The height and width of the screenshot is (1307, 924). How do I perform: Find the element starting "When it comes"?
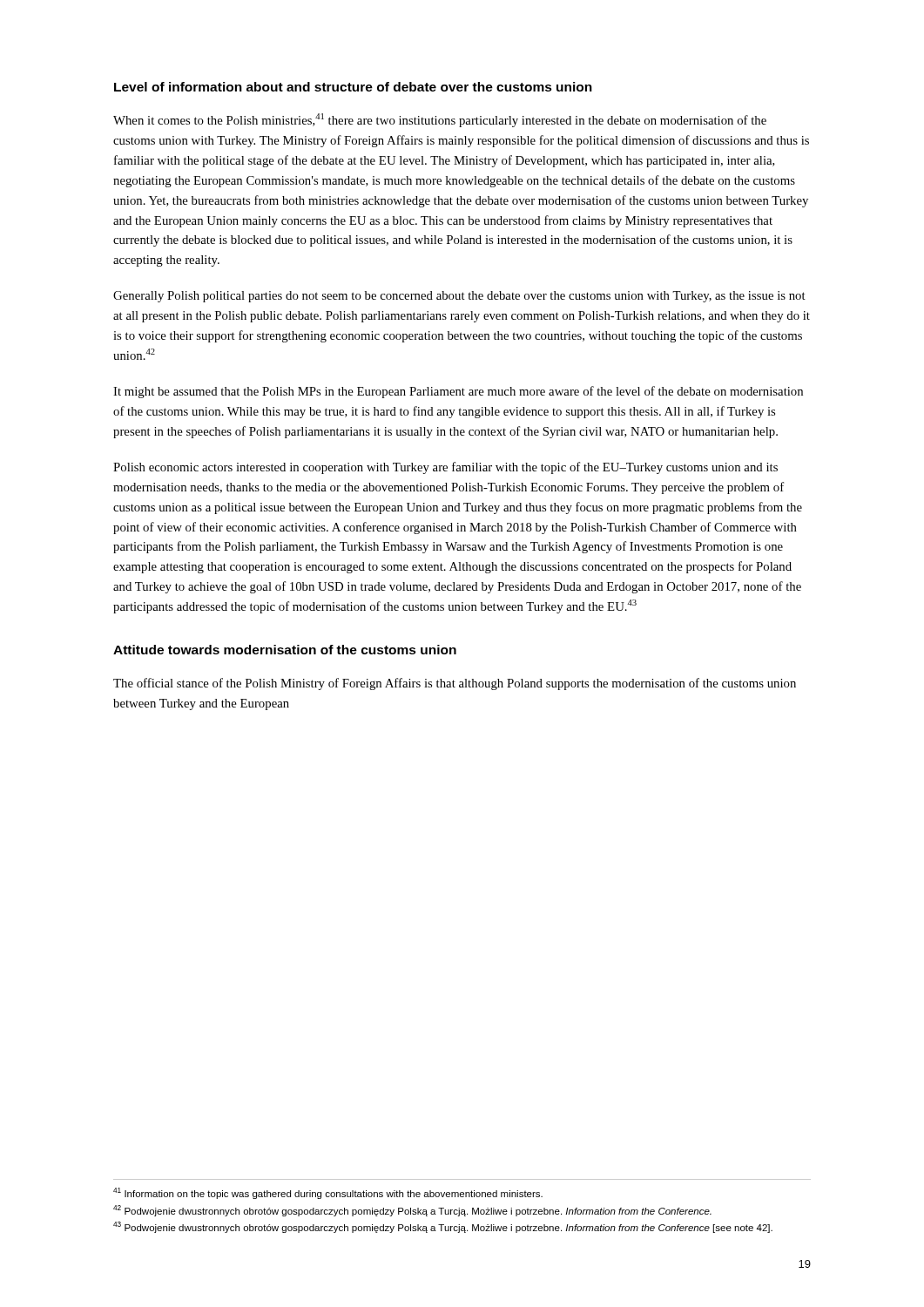tap(461, 189)
